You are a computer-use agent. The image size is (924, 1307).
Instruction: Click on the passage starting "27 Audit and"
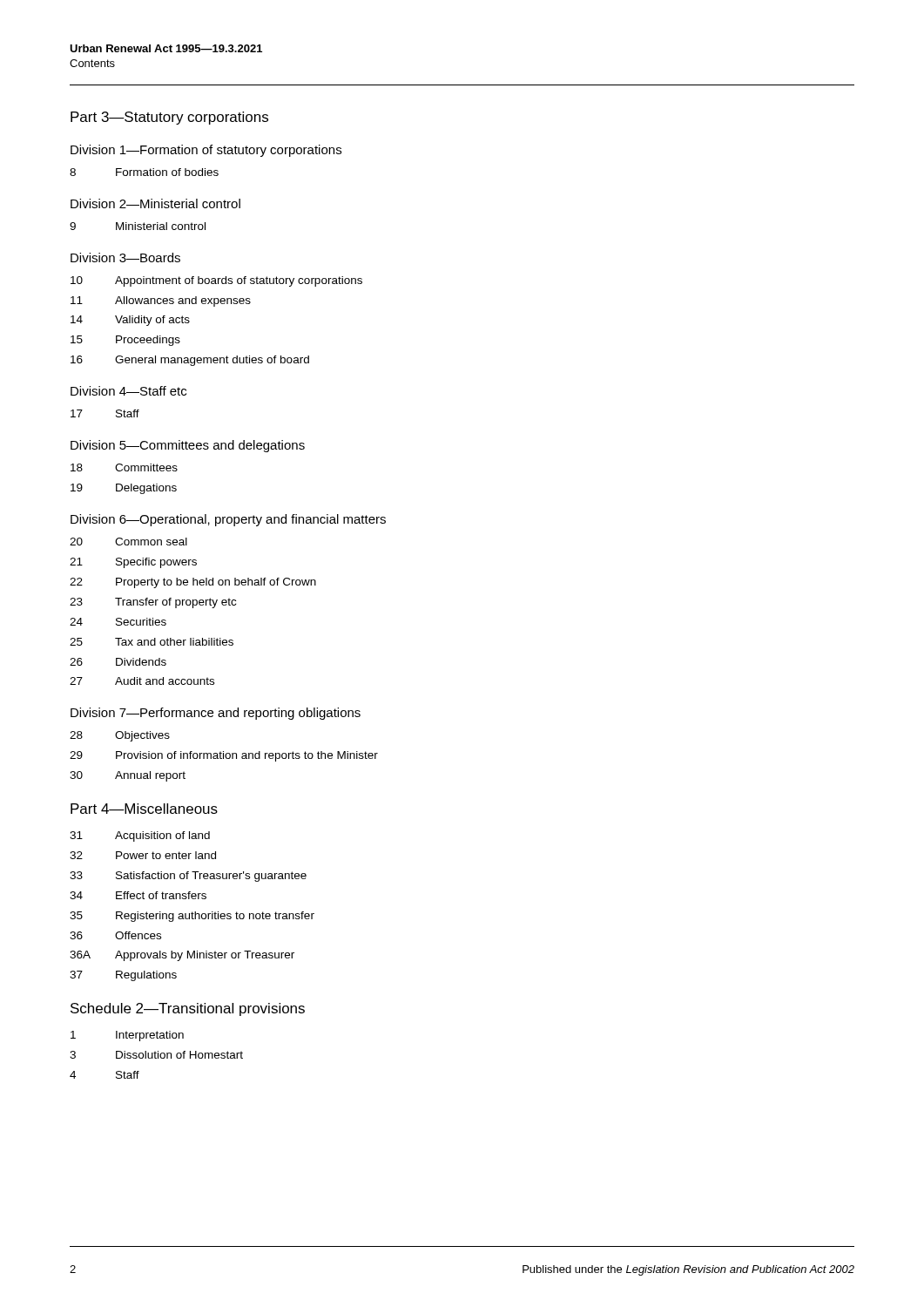click(142, 682)
